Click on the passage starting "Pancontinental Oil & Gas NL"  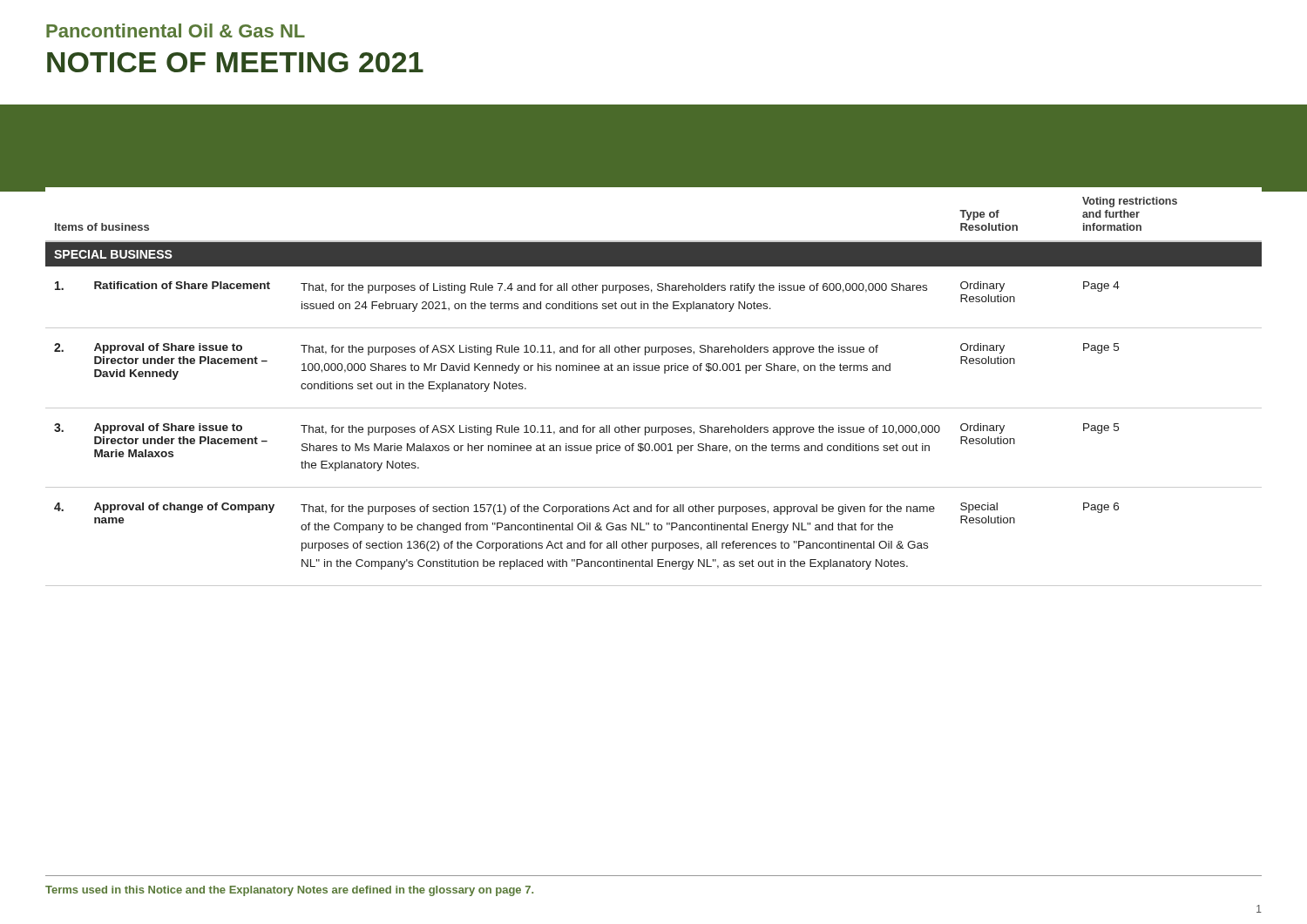(x=350, y=49)
